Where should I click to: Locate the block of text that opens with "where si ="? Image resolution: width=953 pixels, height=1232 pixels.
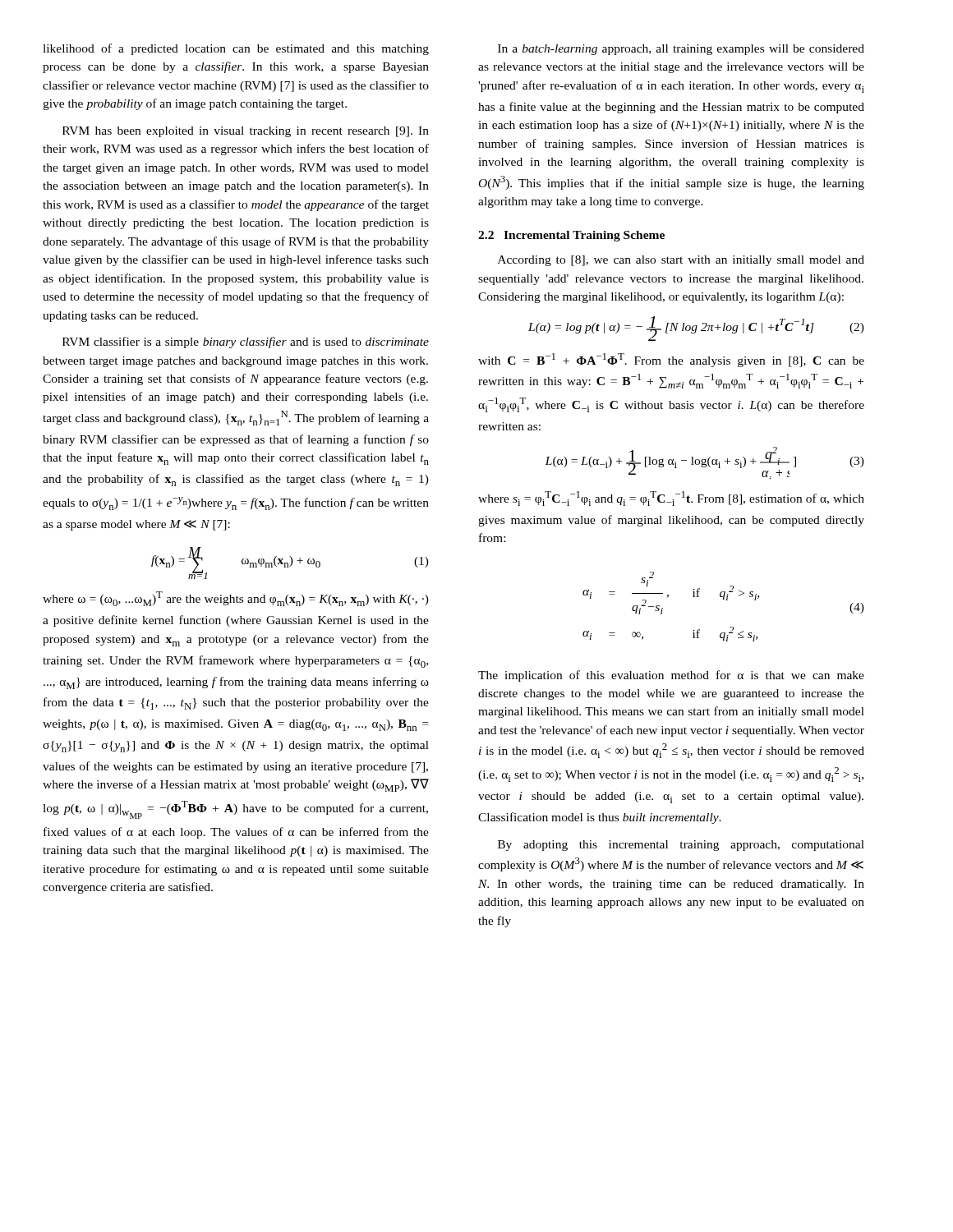coord(671,517)
